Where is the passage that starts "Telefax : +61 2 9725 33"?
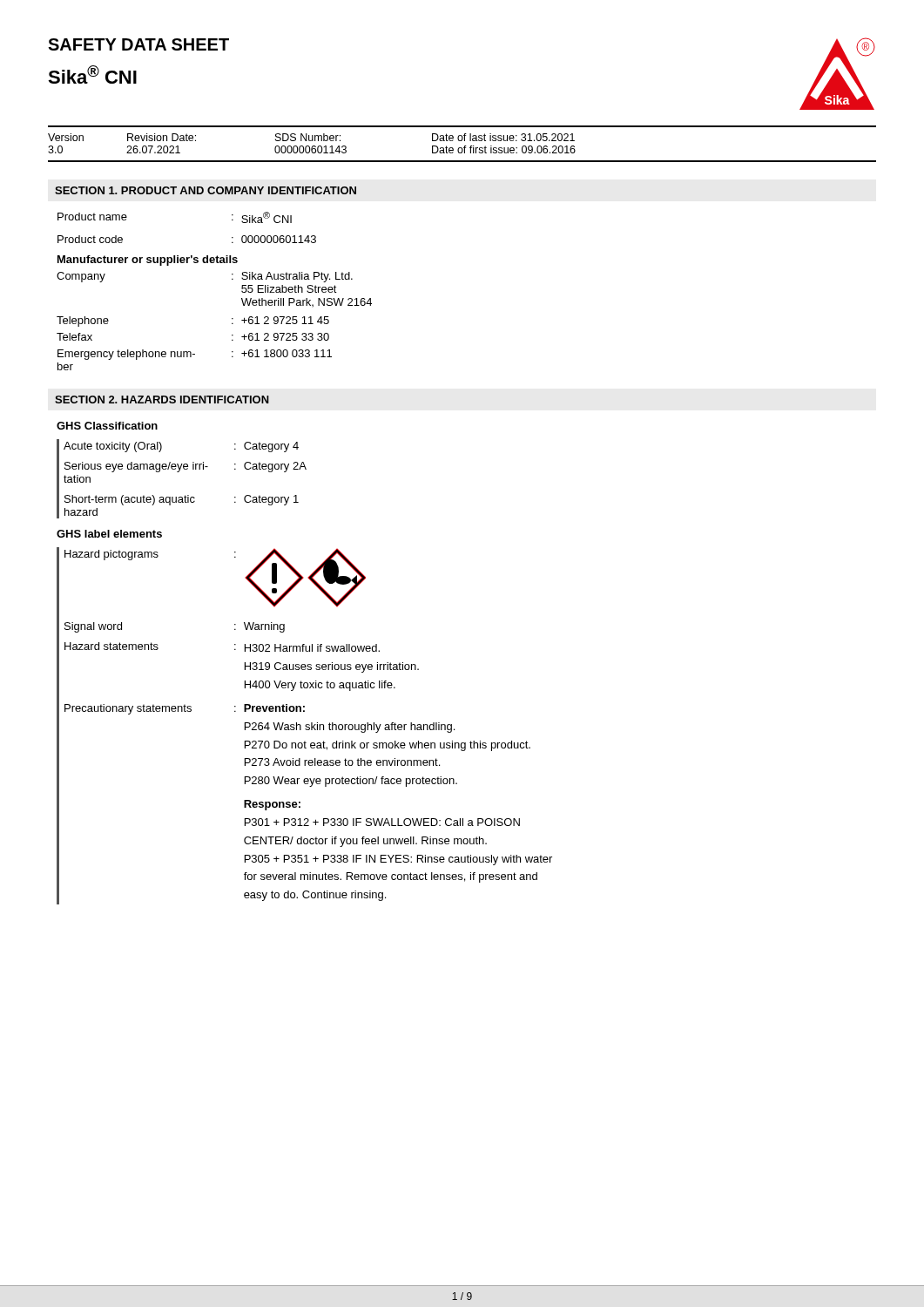This screenshot has height=1307, width=924. [x=74, y=338]
